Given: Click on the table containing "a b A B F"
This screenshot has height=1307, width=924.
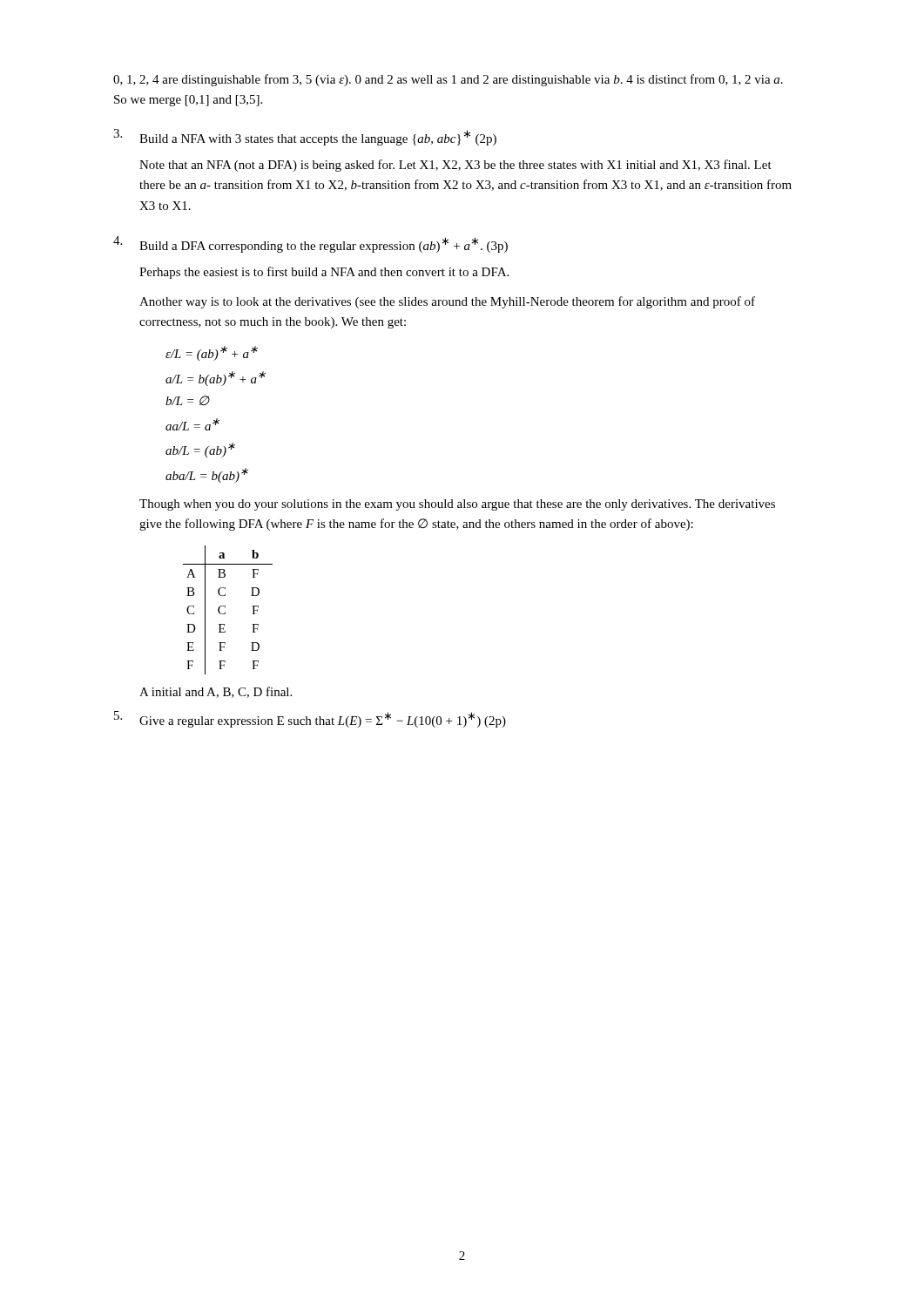Looking at the screenshot, I should point(466,610).
